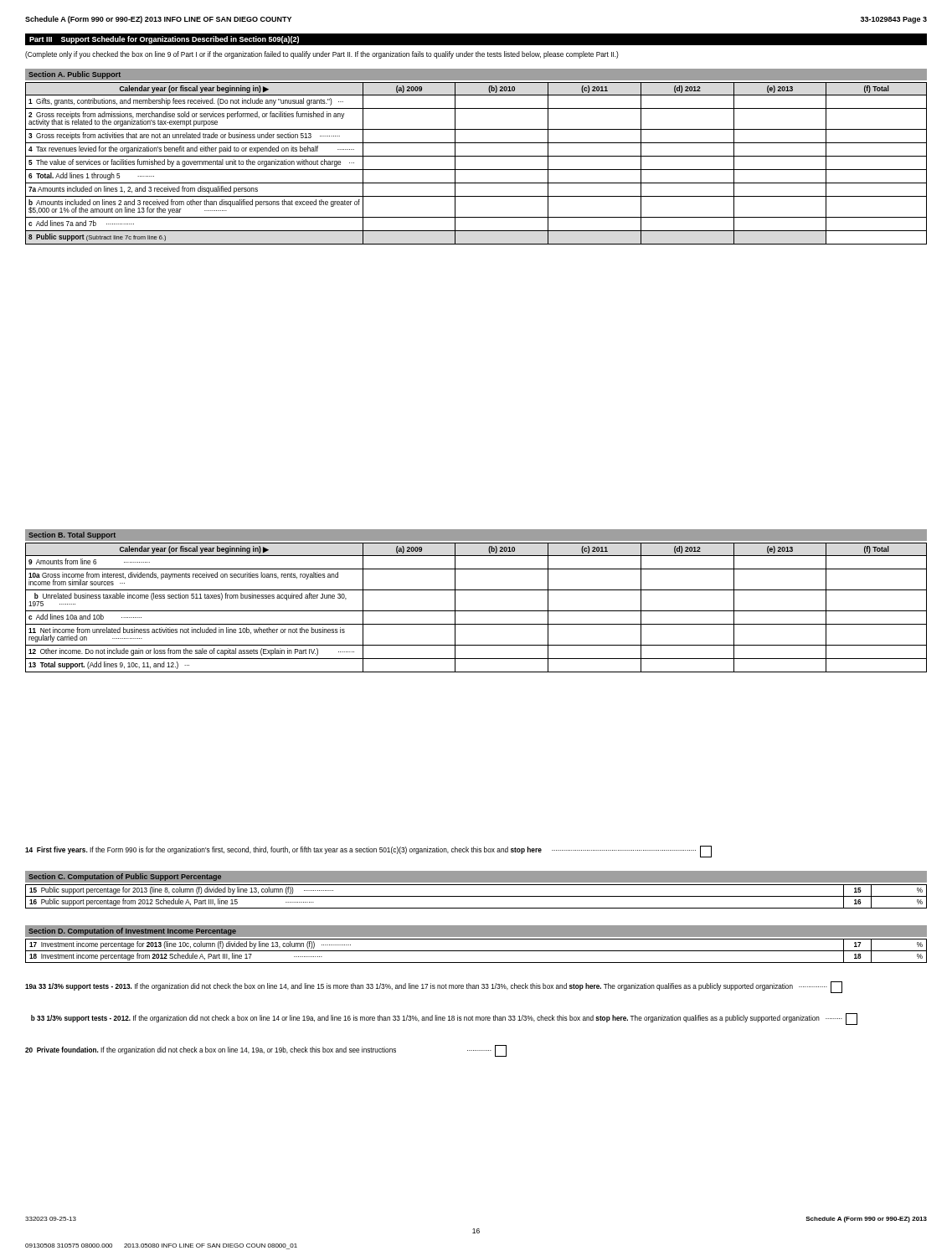Where is the passage that starts "20 Private foundation."?
Image resolution: width=952 pixels, height=1256 pixels.
pyautogui.click(x=266, y=1051)
